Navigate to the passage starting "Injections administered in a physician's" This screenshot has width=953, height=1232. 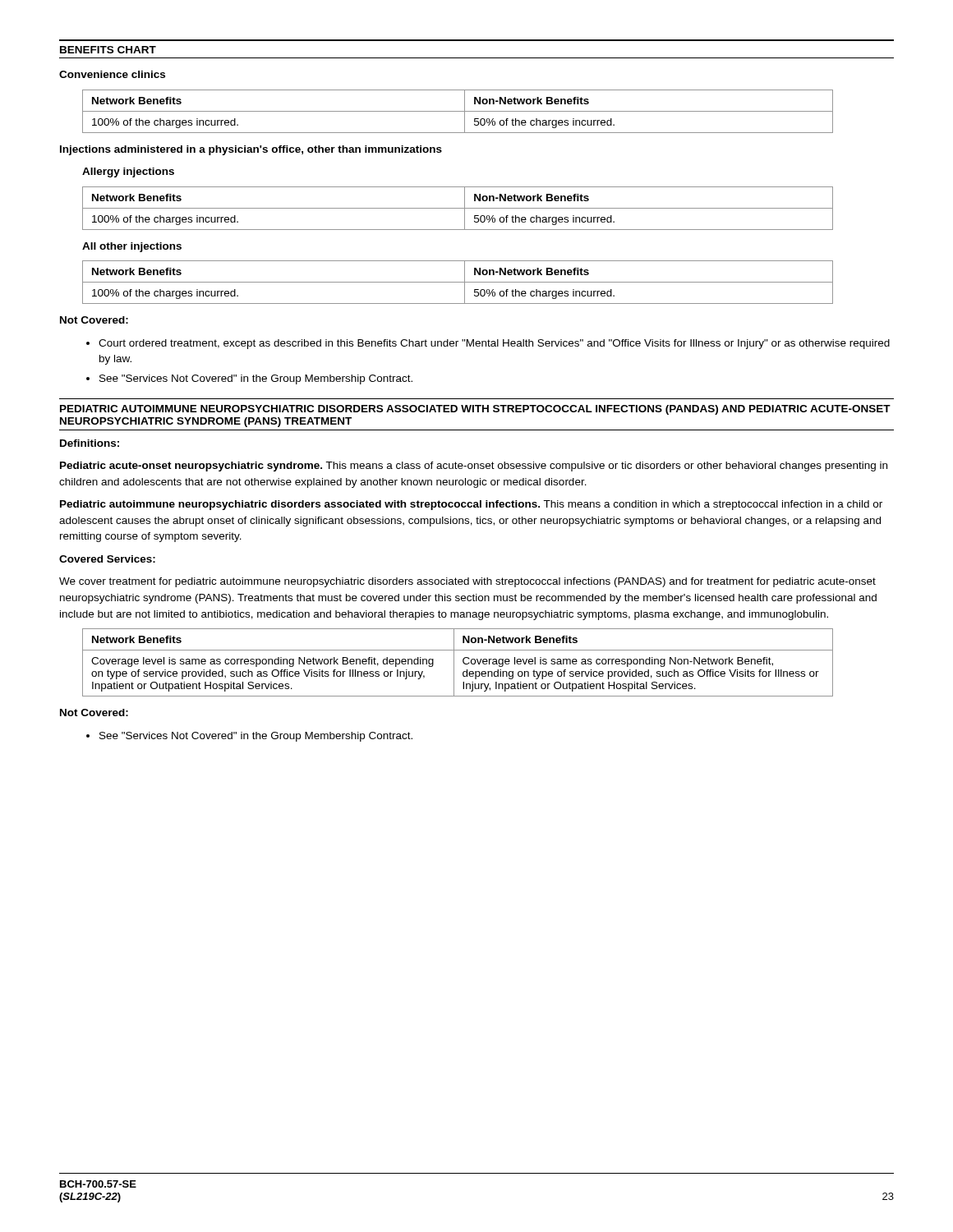click(x=251, y=149)
